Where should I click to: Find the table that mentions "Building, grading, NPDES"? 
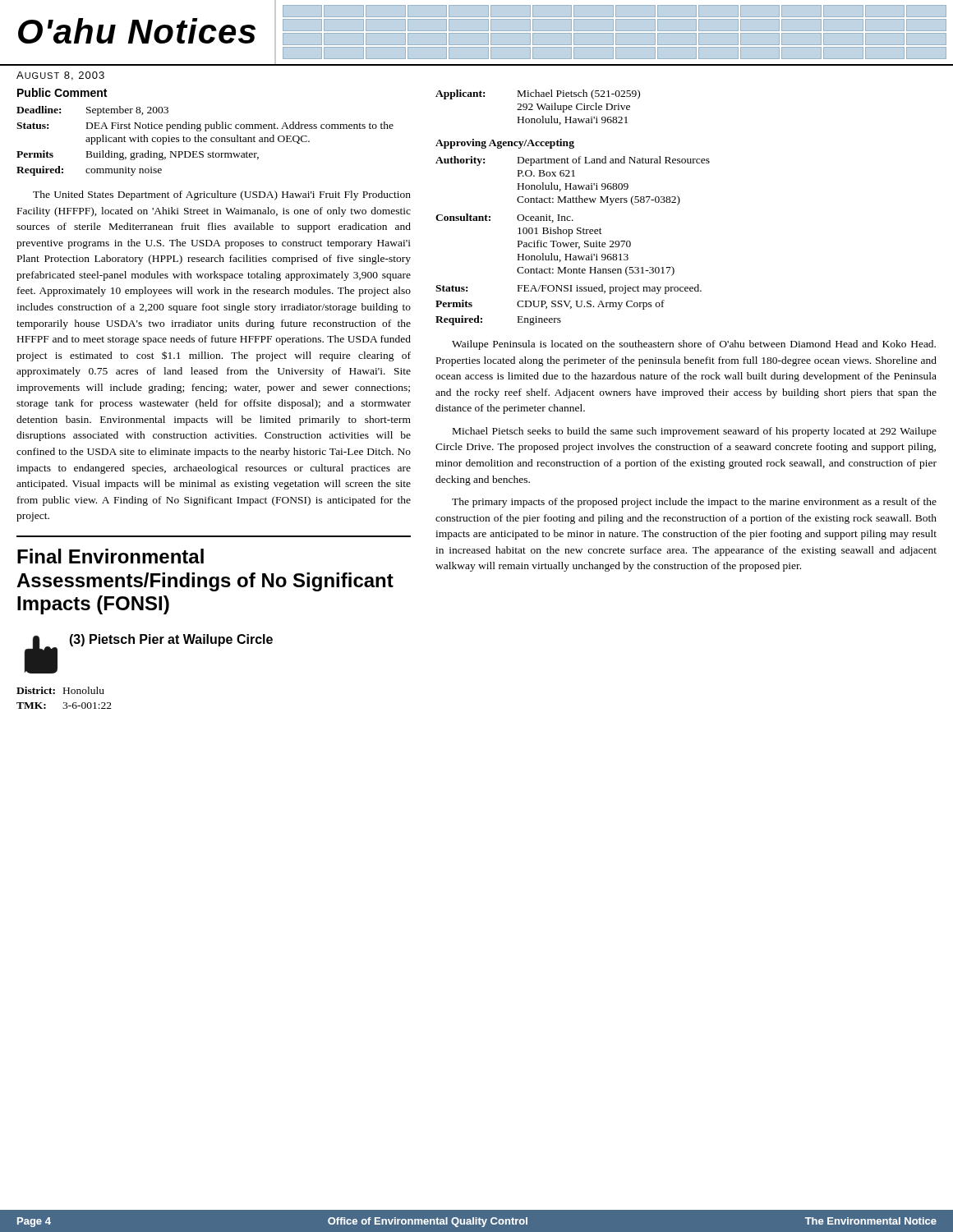pyautogui.click(x=214, y=140)
